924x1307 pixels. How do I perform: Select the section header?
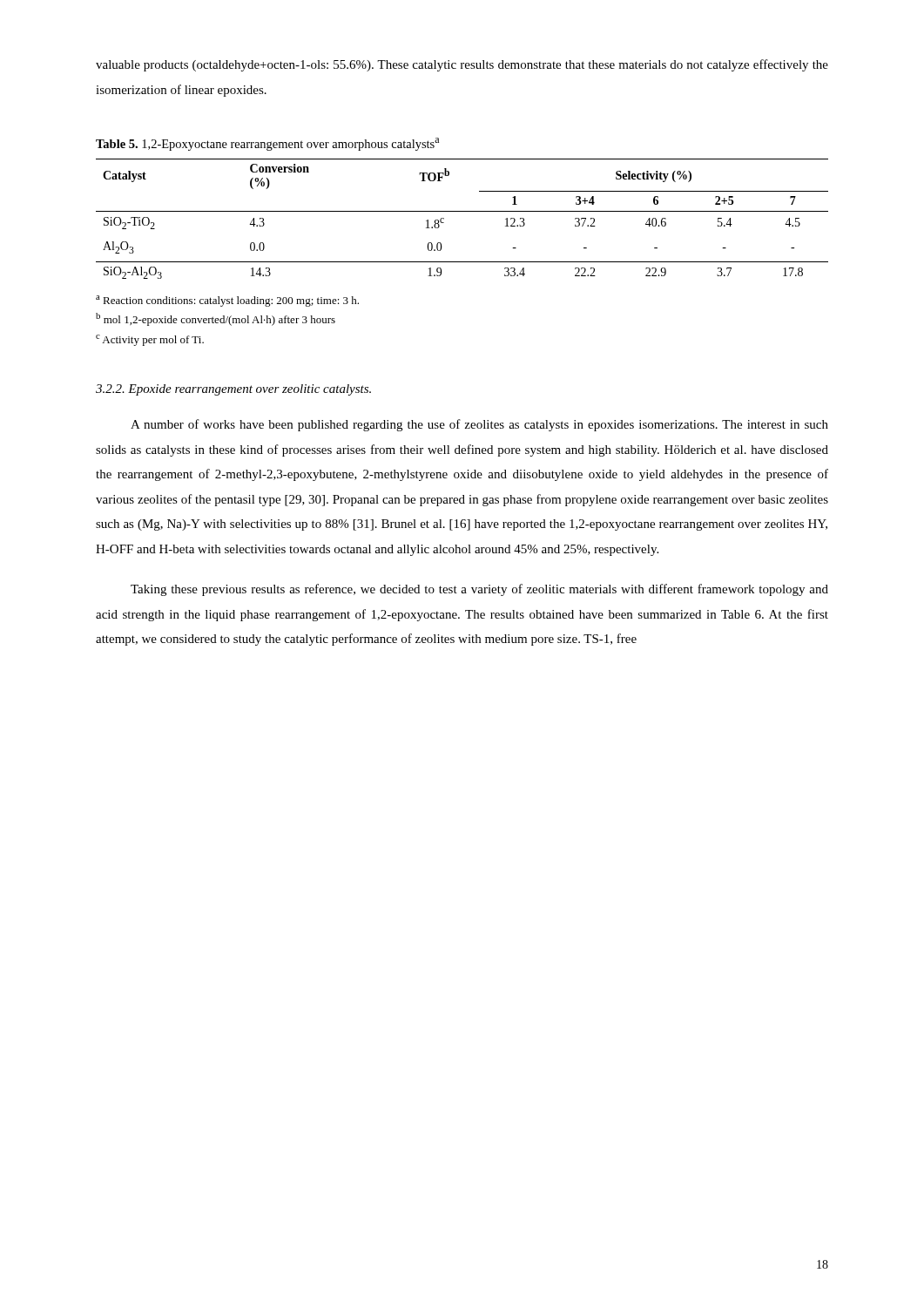point(234,389)
